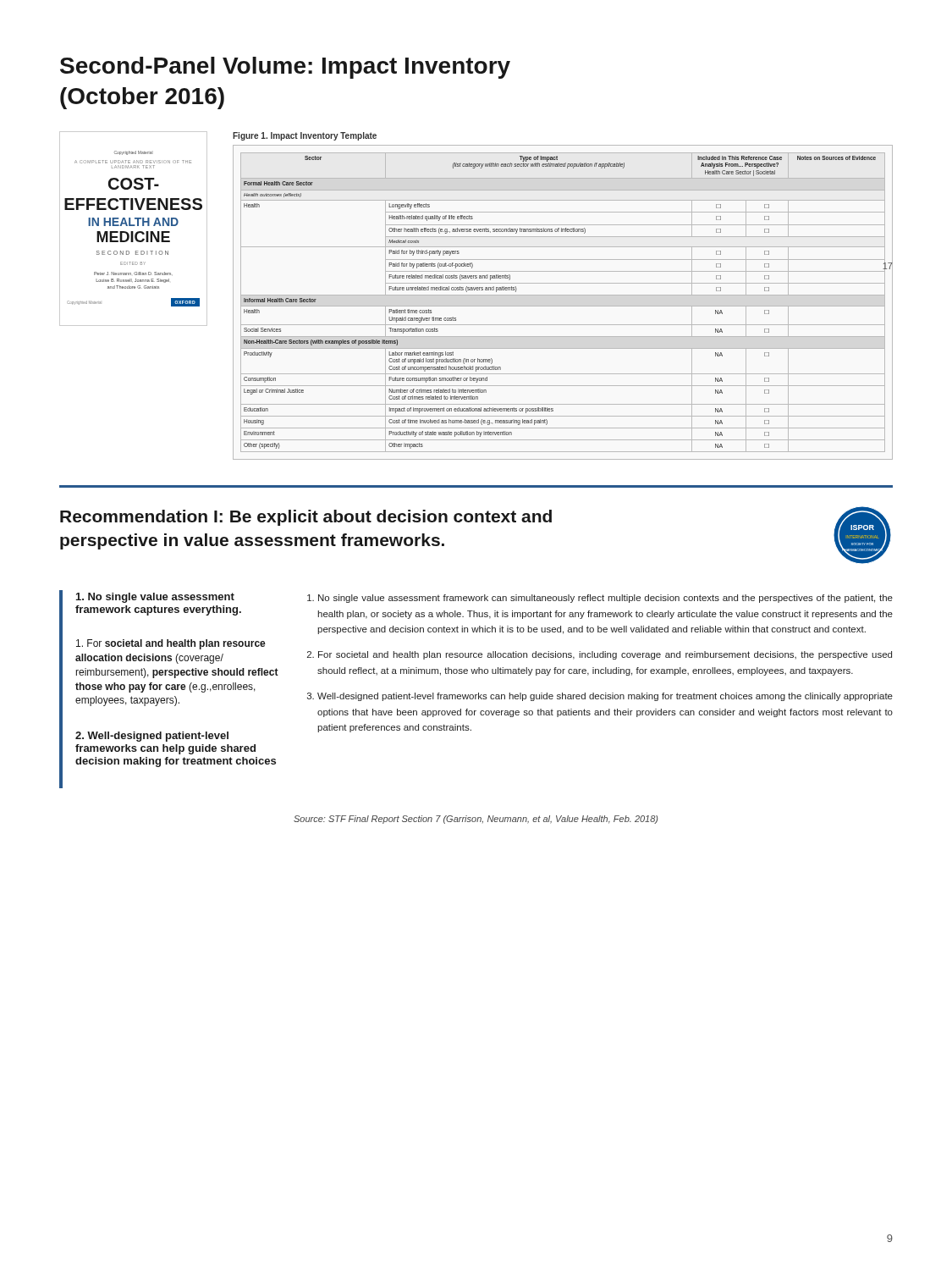952x1270 pixels.
Task: Click on the region starting "Second-Panel Volume: Impact Inventory(October 2016)"
Action: (x=476, y=82)
